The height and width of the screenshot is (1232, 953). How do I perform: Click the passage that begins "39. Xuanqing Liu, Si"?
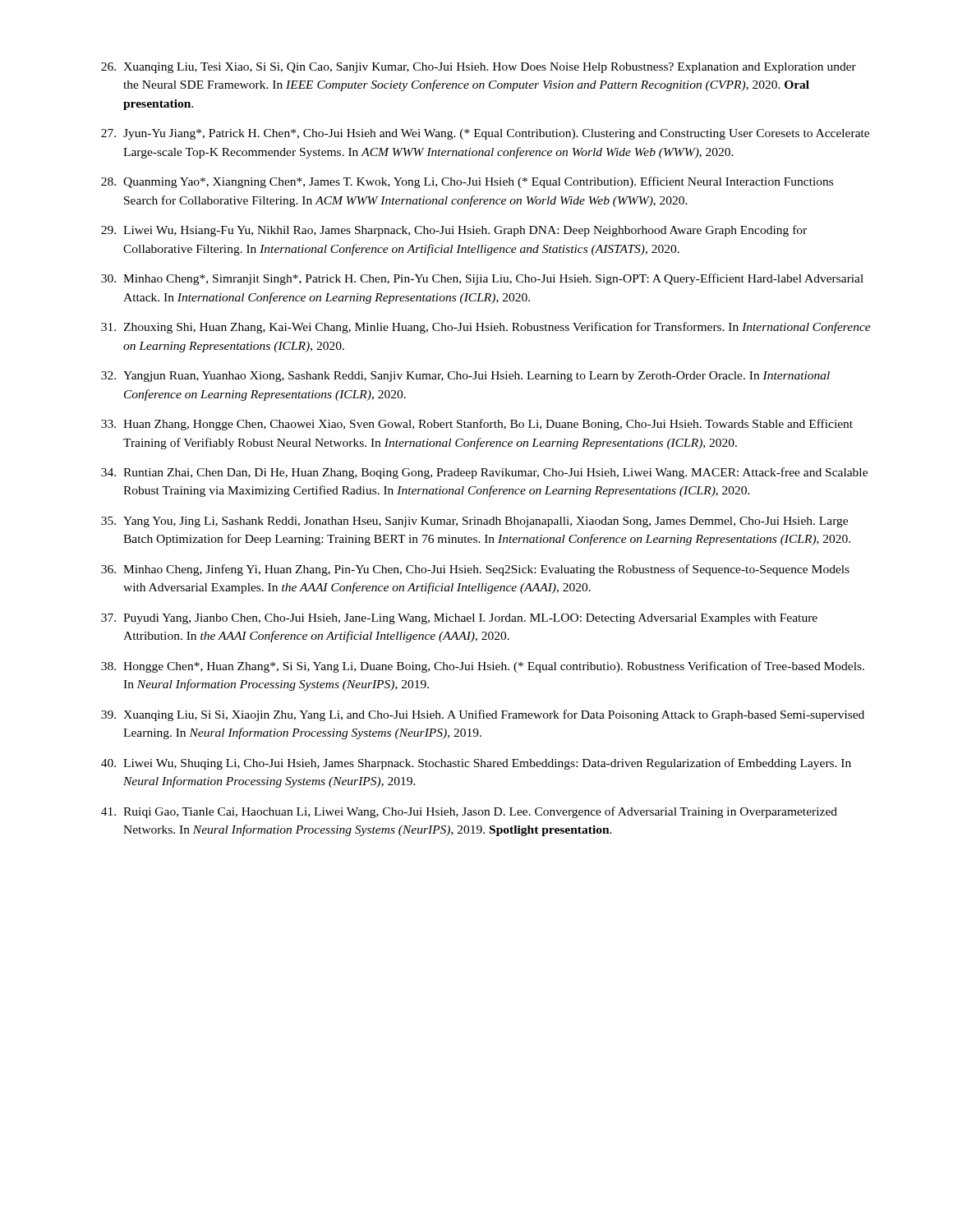point(476,724)
